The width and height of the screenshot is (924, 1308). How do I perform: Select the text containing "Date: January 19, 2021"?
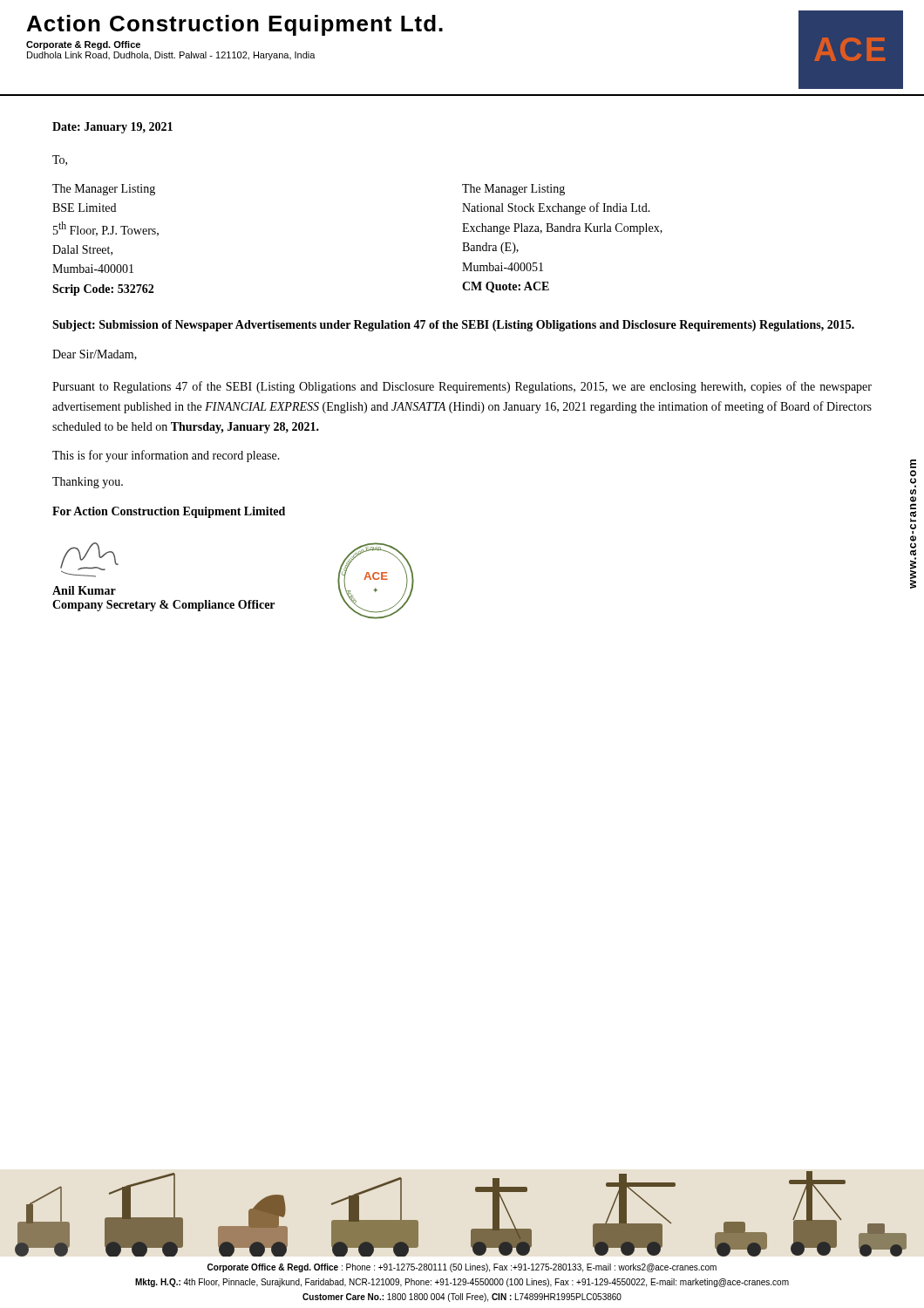click(113, 127)
